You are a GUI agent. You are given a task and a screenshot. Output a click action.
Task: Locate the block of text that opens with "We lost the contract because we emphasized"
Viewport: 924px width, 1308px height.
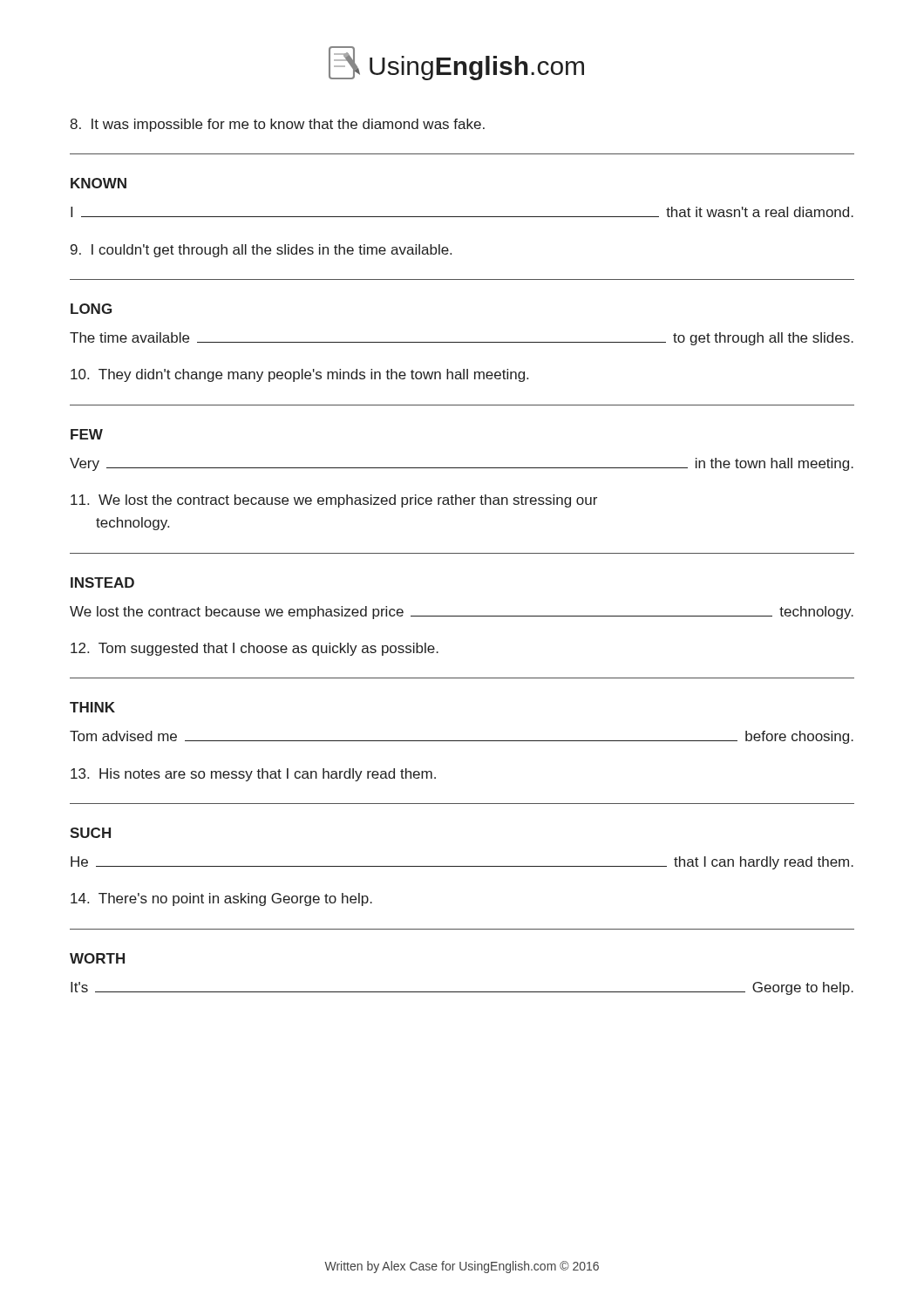click(462, 612)
